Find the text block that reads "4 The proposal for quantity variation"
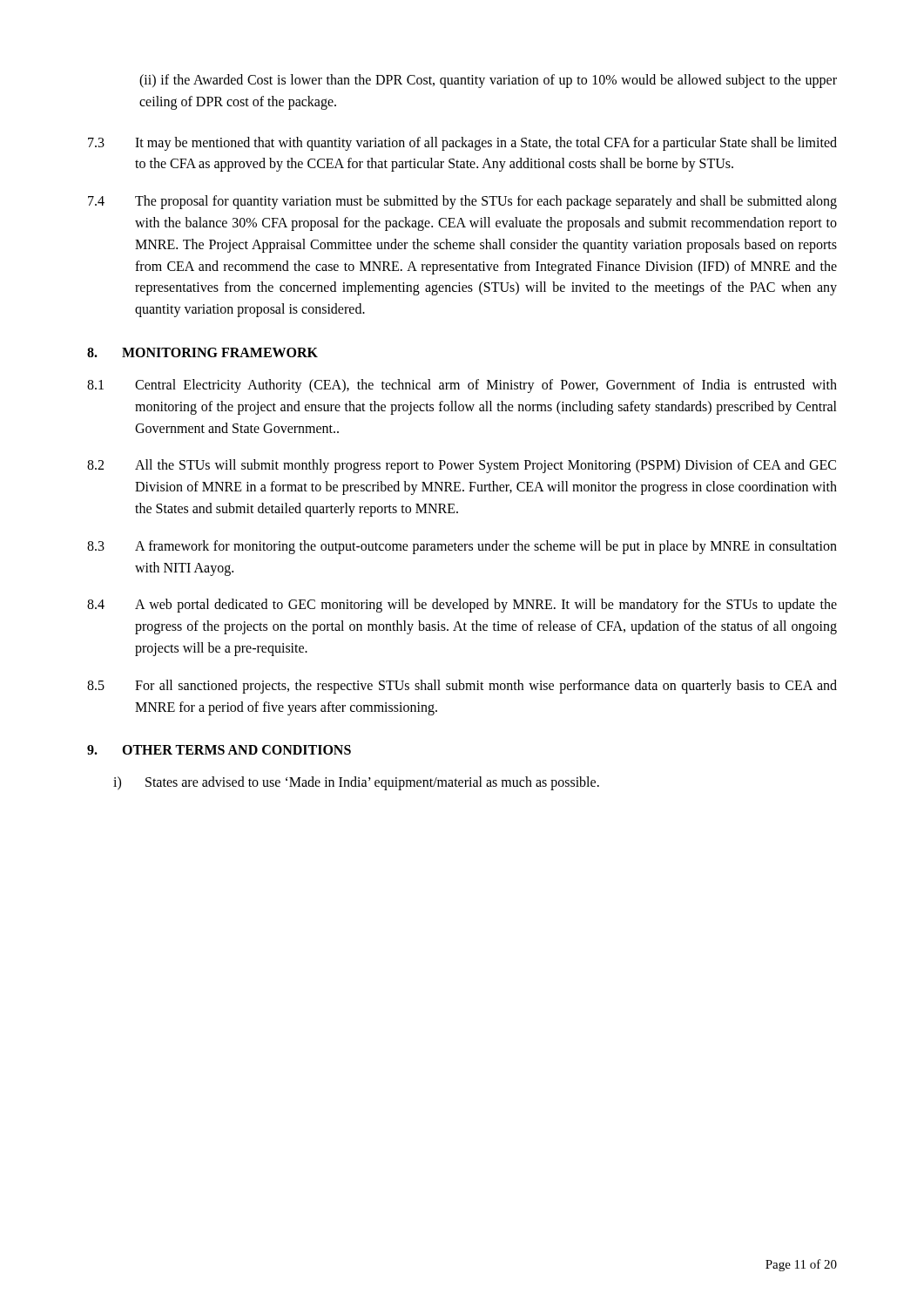The height and width of the screenshot is (1307, 924). (462, 256)
